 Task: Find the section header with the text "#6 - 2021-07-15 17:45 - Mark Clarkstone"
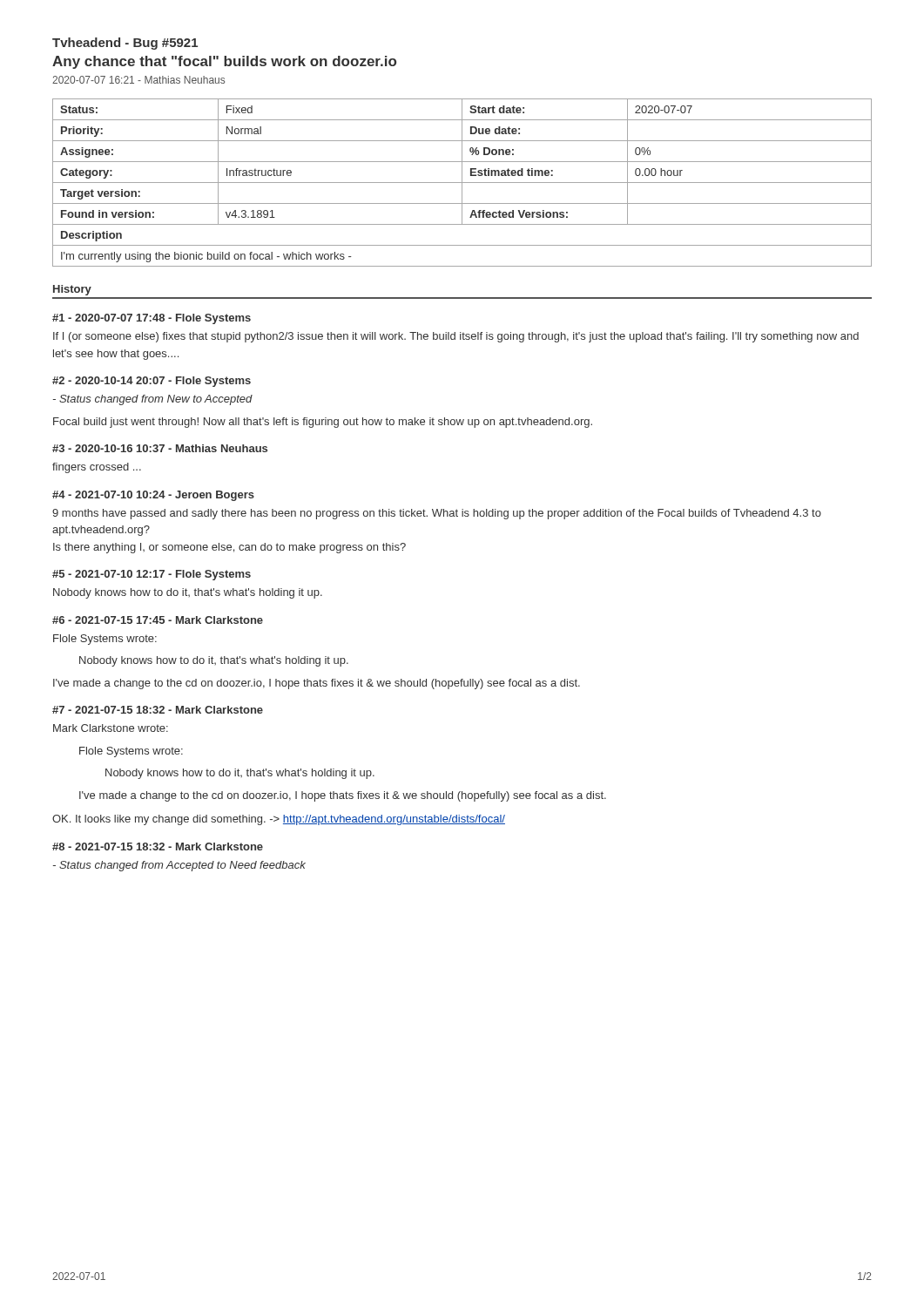158,620
